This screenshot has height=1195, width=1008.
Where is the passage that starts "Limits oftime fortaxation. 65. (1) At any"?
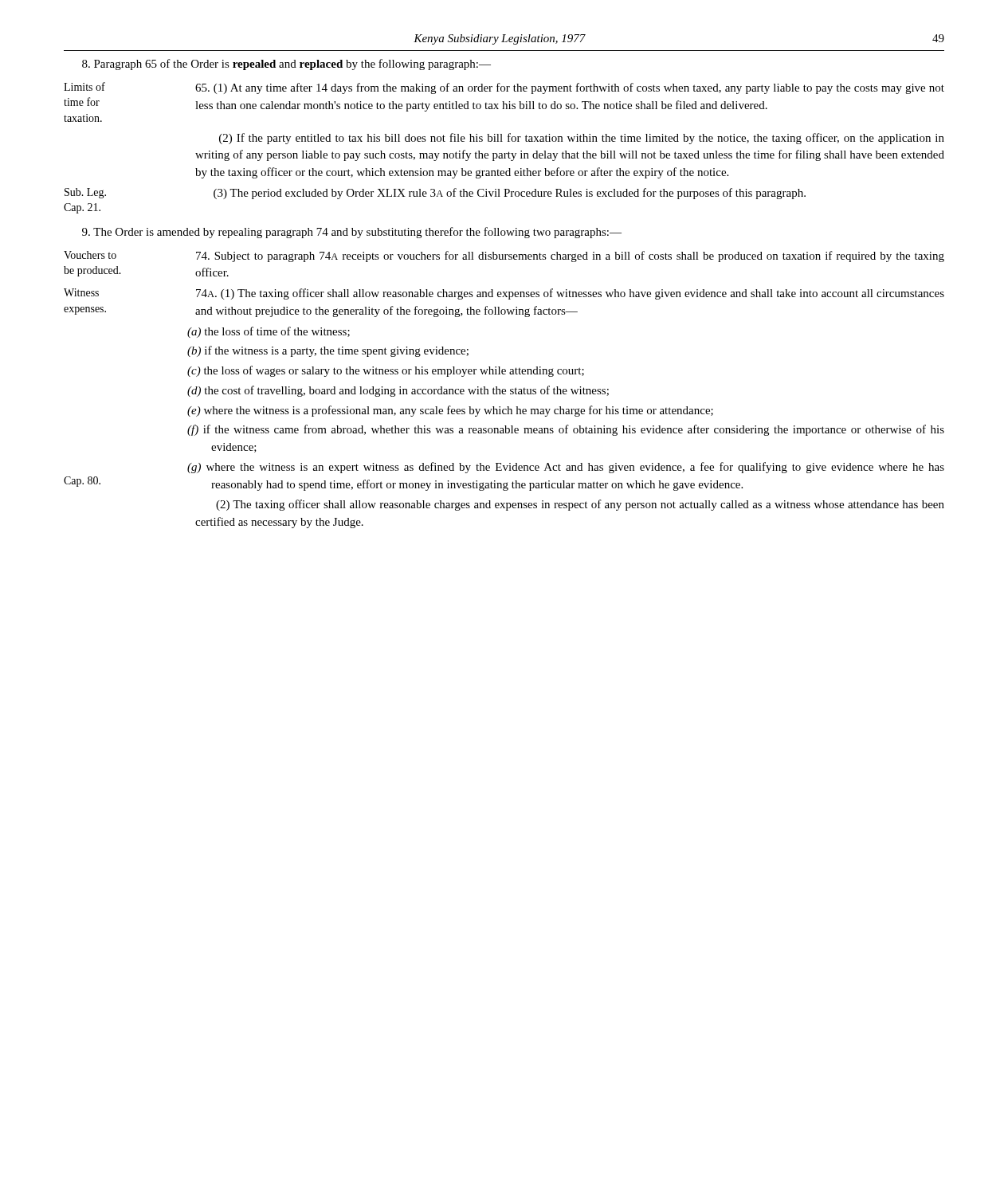(x=504, y=103)
